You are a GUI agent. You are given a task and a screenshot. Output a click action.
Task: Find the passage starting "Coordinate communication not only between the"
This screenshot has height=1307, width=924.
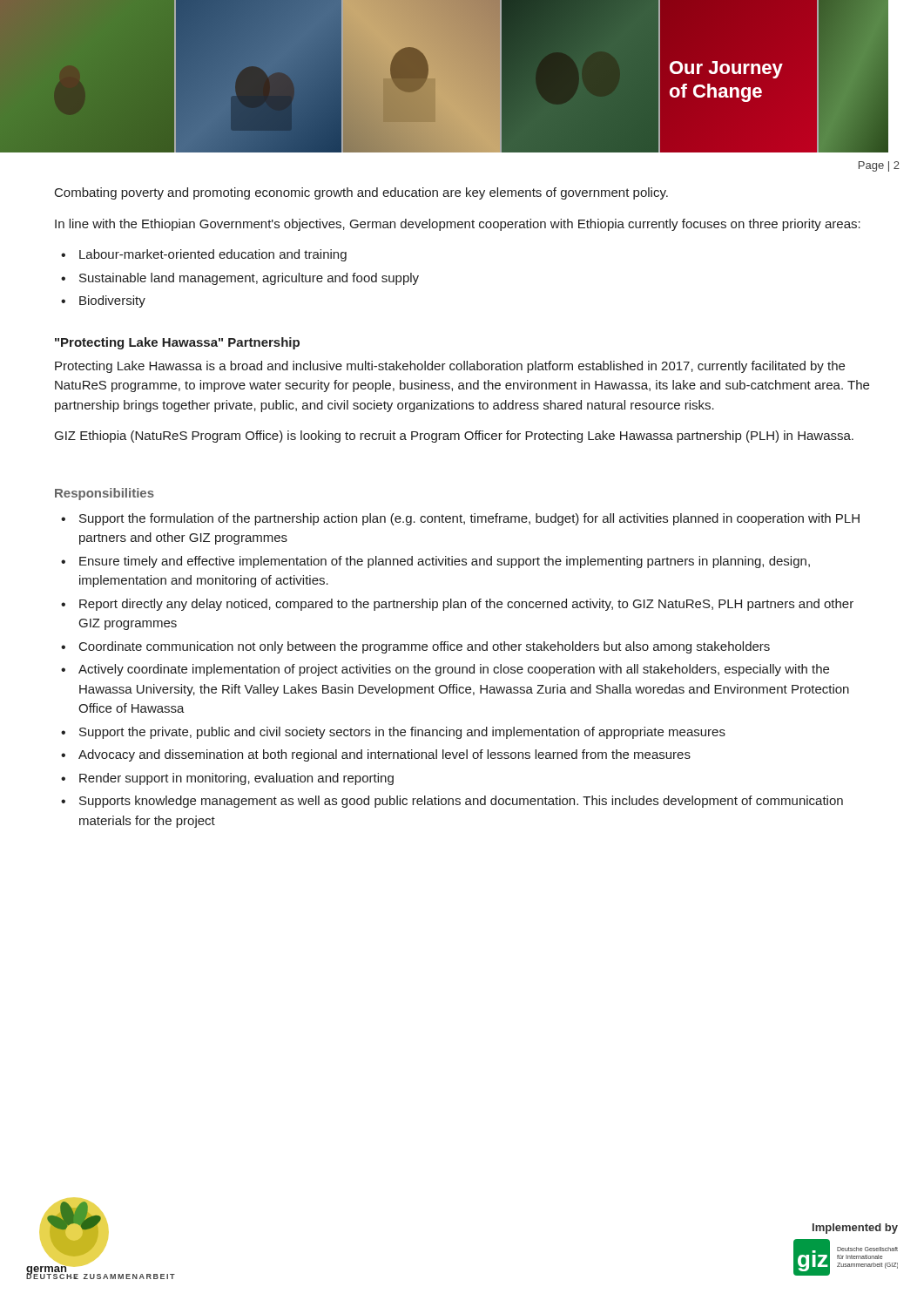pyautogui.click(x=424, y=646)
